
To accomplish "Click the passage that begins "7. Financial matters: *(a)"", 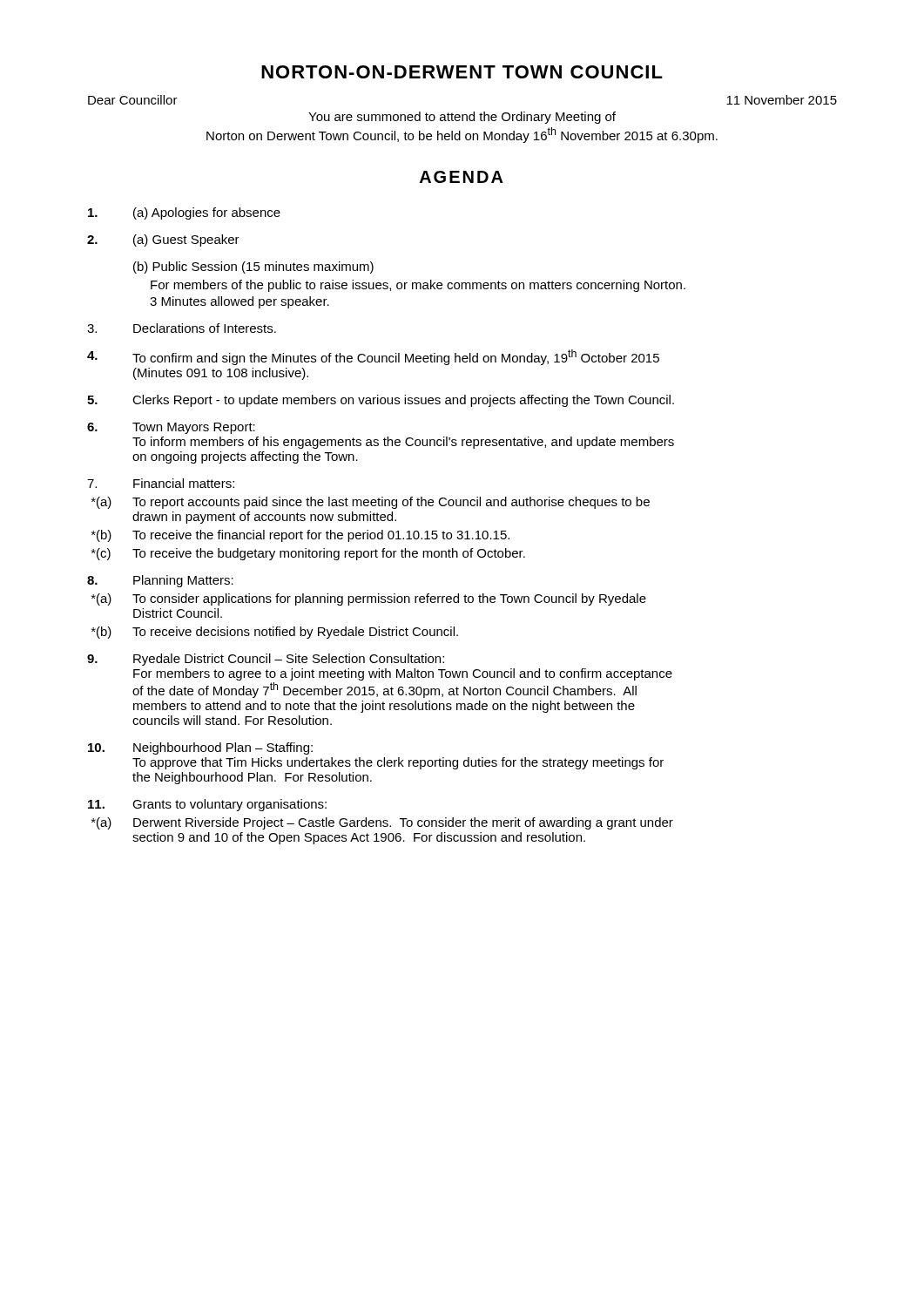I will (161, 483).
